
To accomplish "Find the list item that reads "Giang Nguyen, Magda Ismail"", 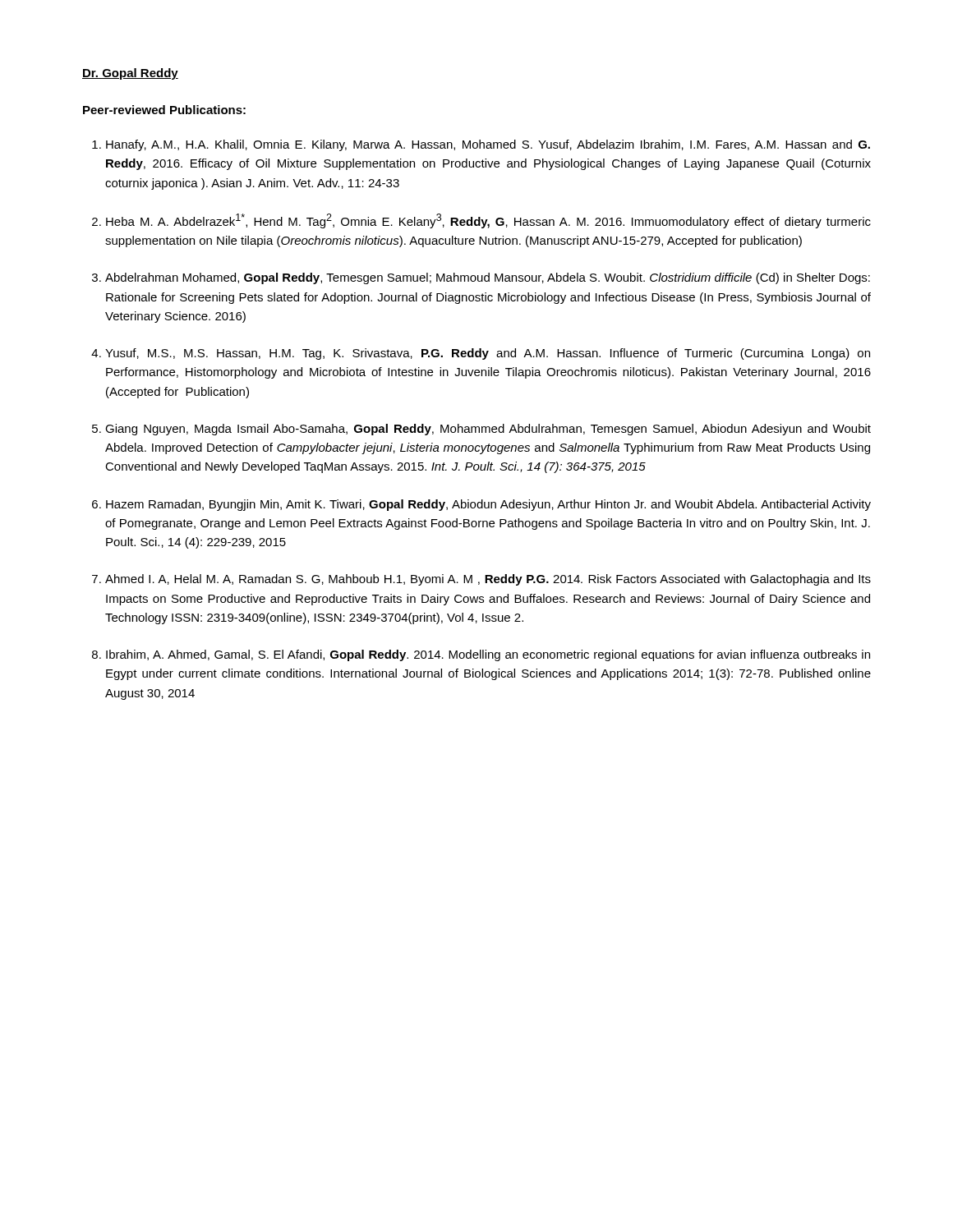I will (488, 447).
